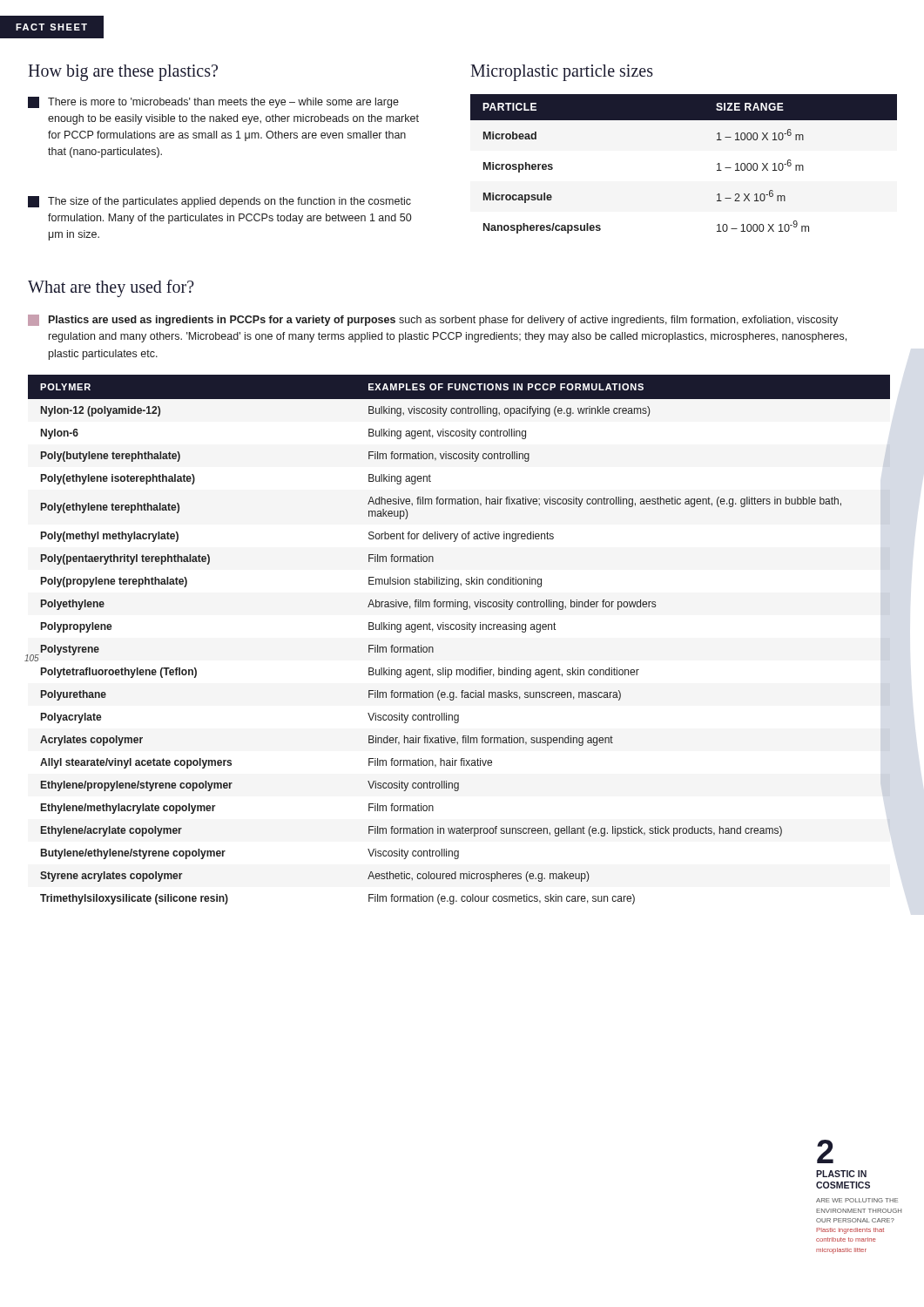Click the section header that begins "How big are these"

click(123, 71)
